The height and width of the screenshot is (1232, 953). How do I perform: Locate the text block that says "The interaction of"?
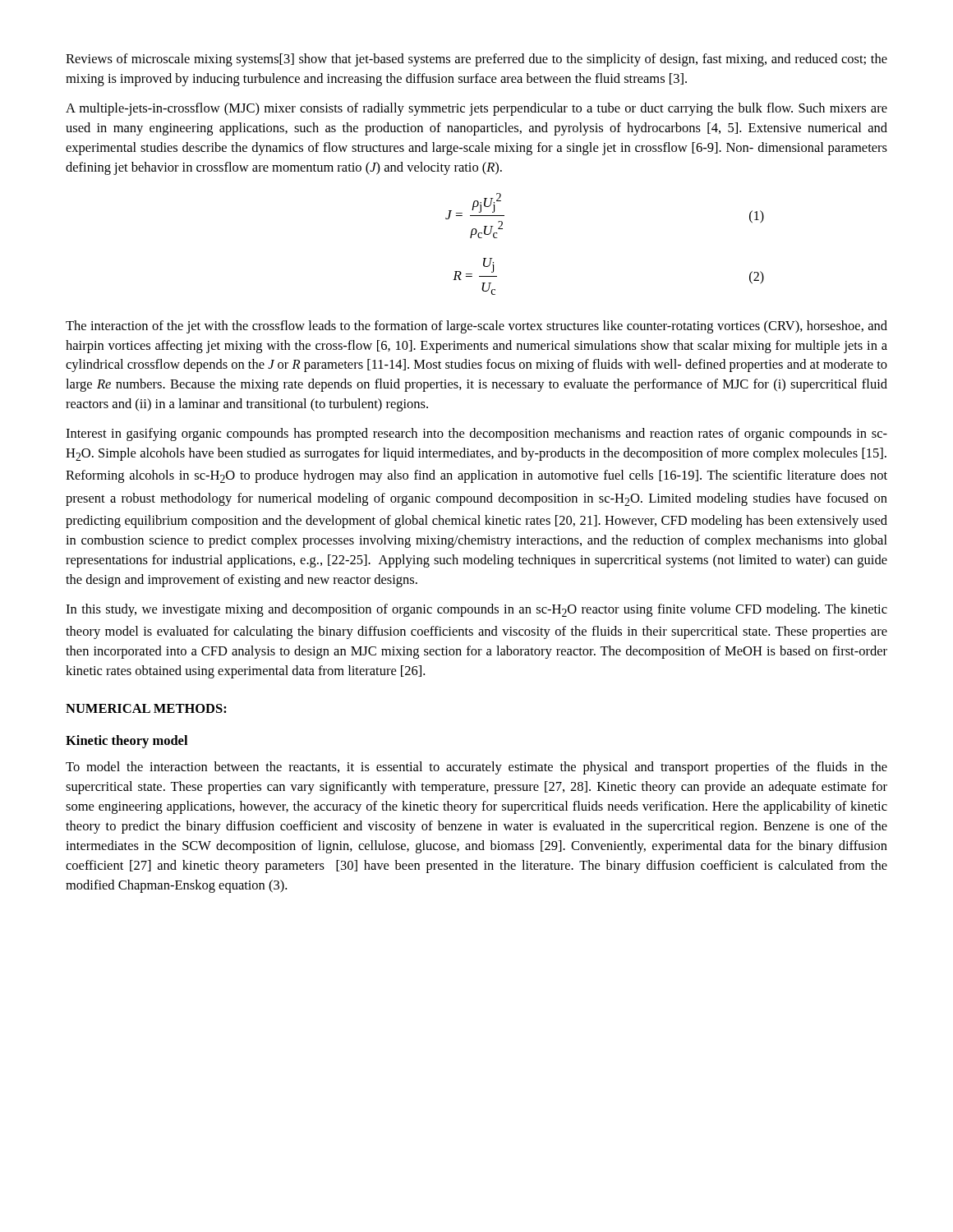point(476,365)
